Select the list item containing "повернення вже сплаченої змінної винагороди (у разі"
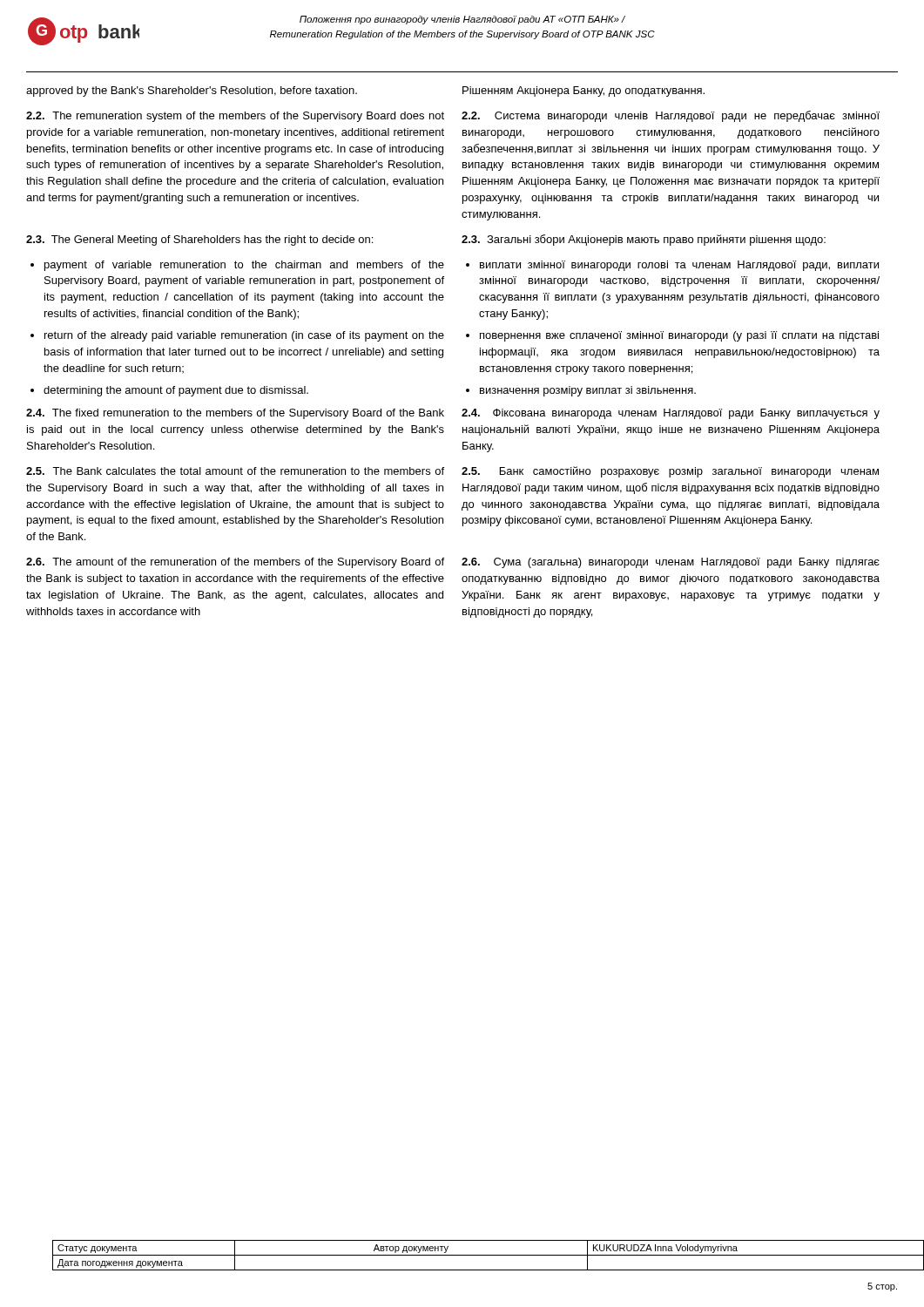The height and width of the screenshot is (1307, 924). 679,351
